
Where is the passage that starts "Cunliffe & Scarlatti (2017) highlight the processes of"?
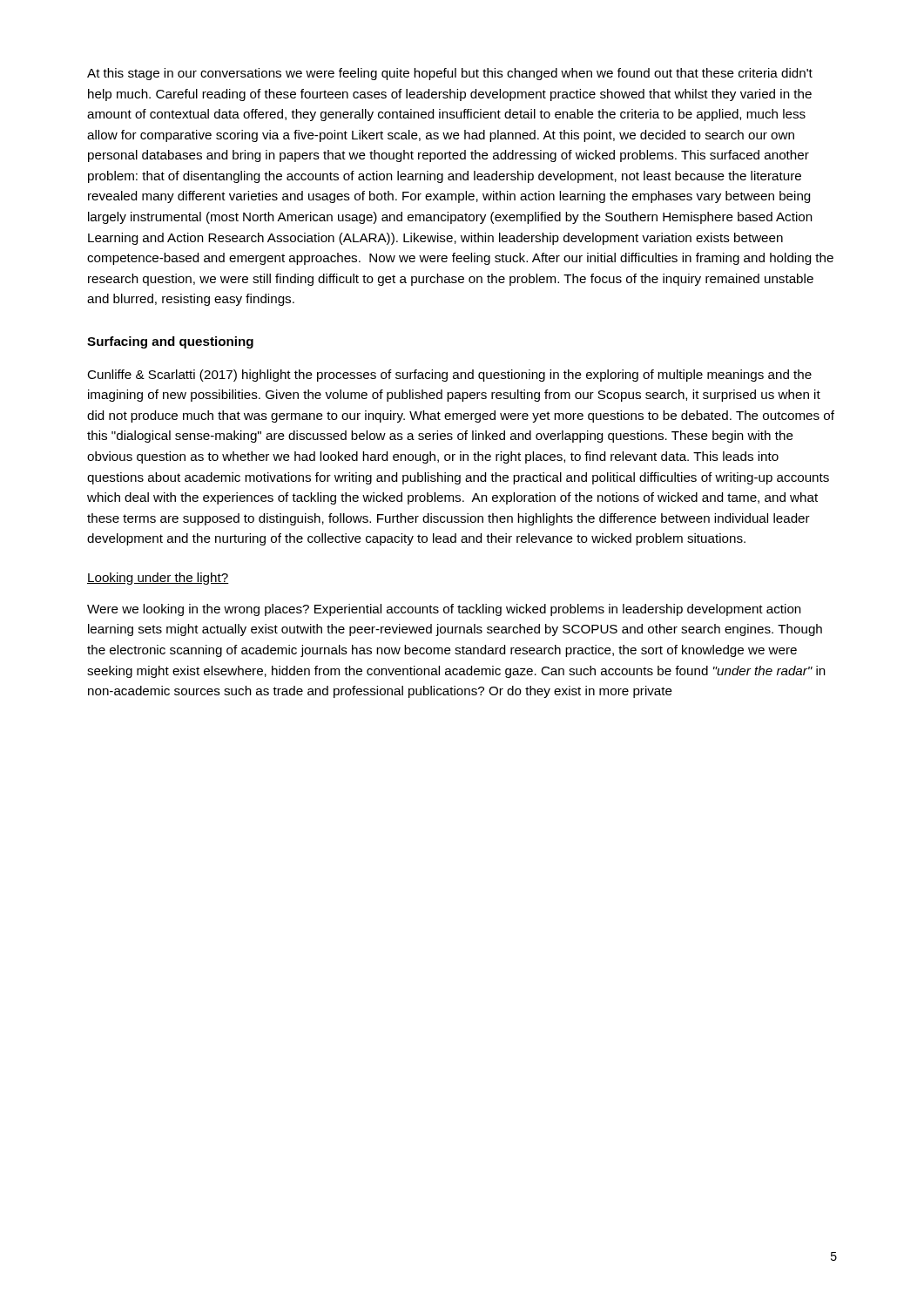pyautogui.click(x=461, y=456)
